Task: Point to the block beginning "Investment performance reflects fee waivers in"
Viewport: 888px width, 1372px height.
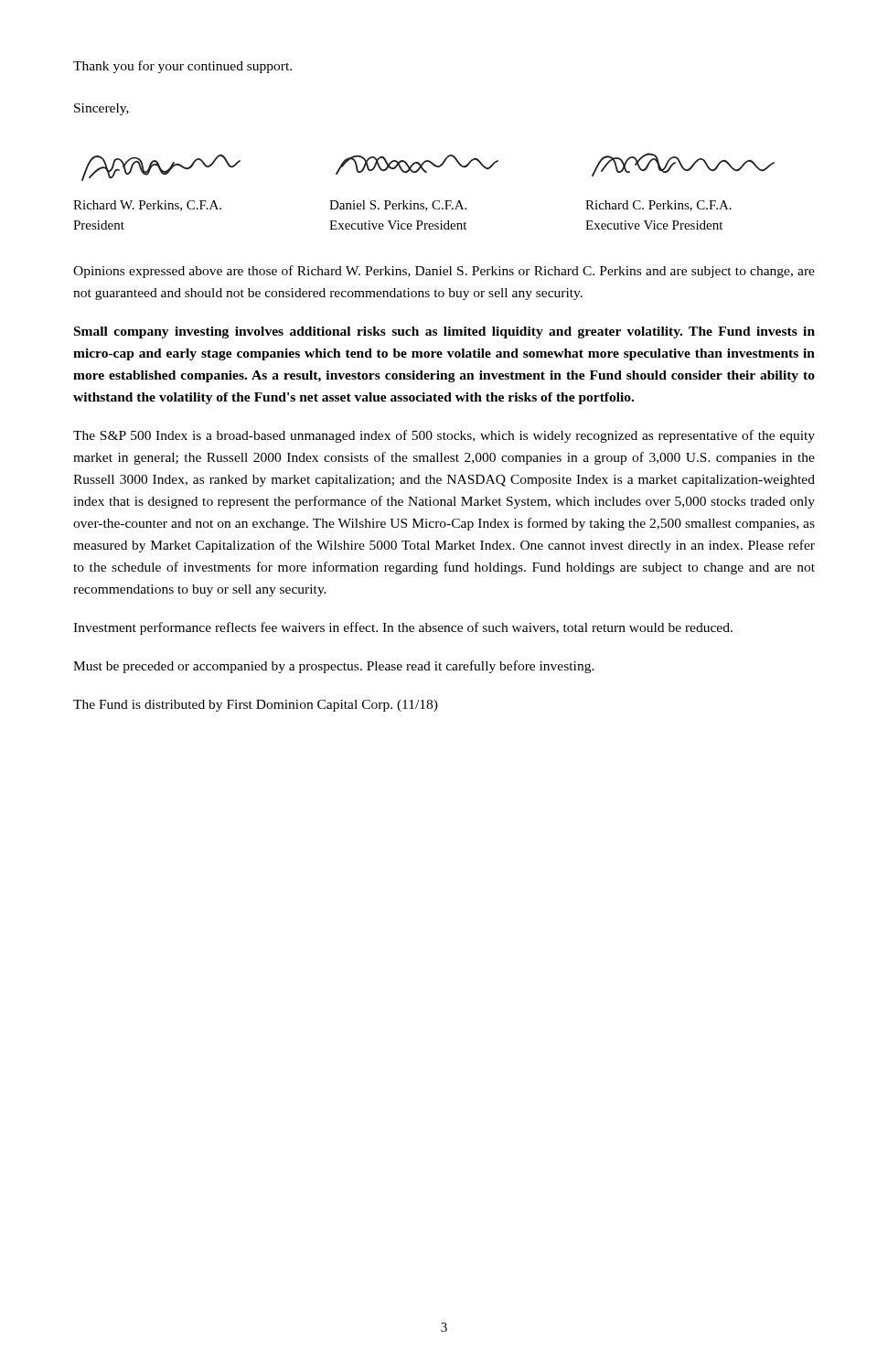Action: tap(444, 627)
